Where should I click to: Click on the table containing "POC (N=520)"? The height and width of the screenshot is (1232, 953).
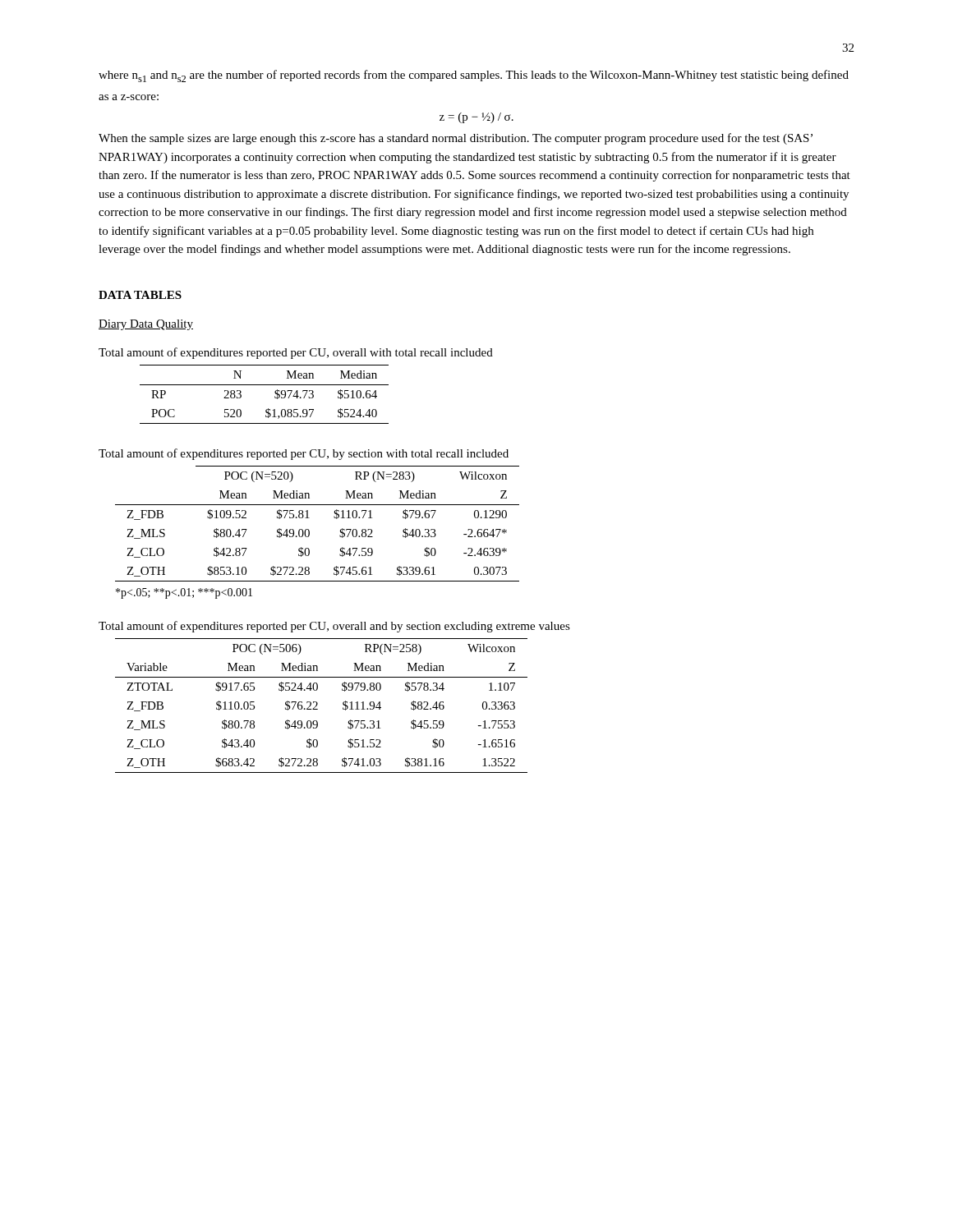point(485,523)
